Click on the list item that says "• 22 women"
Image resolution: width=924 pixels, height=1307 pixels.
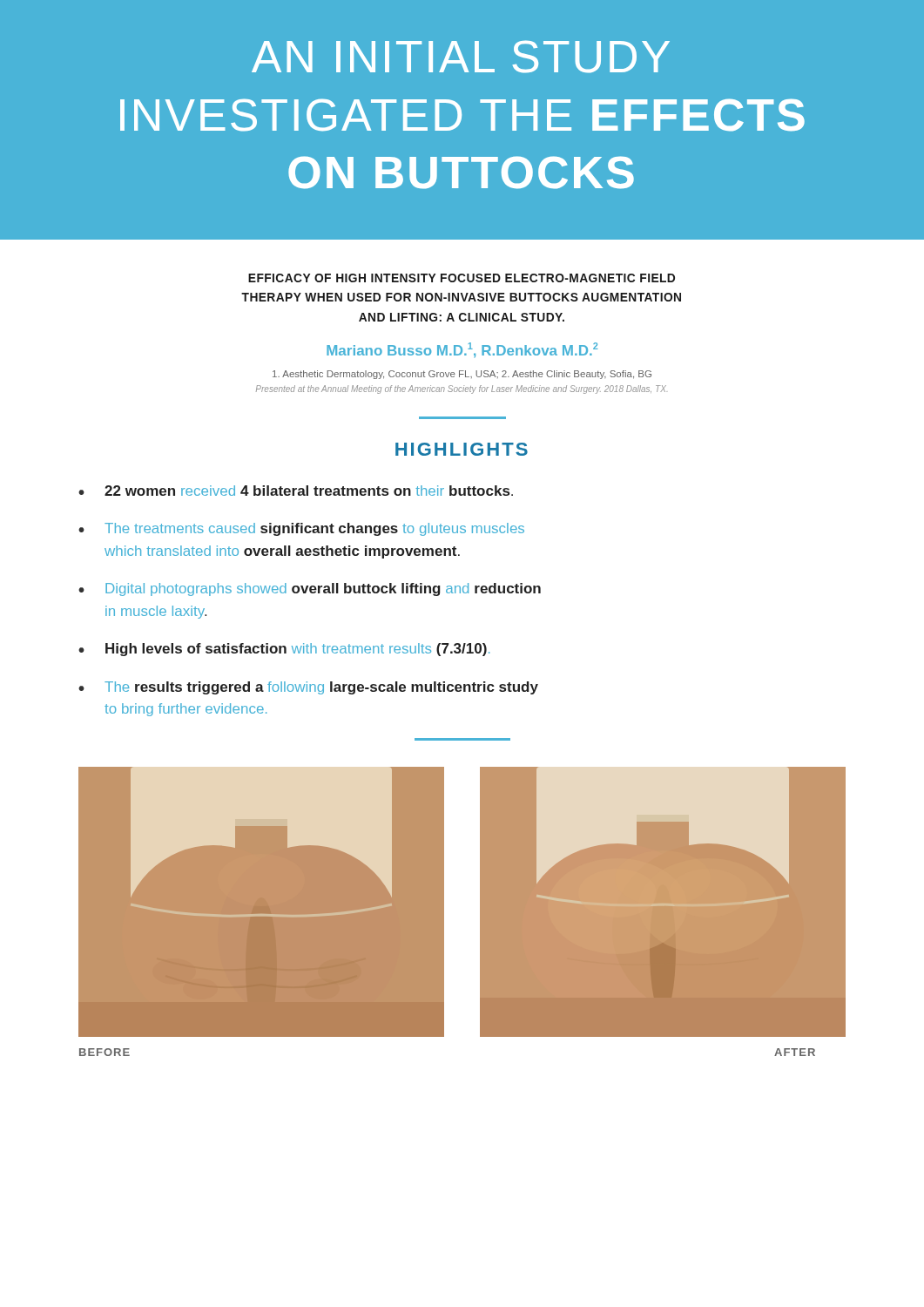click(x=296, y=491)
